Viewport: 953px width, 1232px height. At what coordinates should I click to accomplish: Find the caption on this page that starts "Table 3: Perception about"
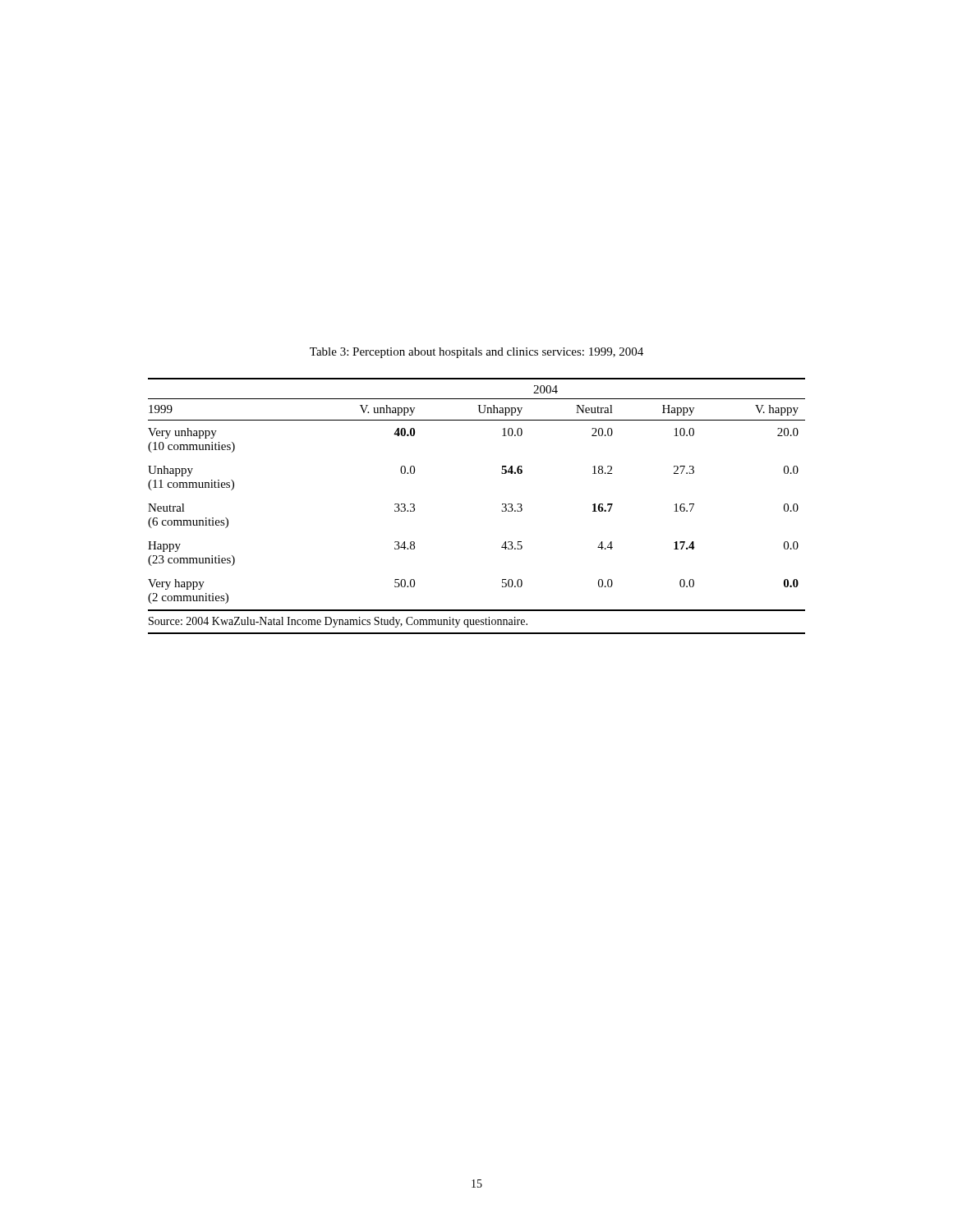pyautogui.click(x=476, y=352)
